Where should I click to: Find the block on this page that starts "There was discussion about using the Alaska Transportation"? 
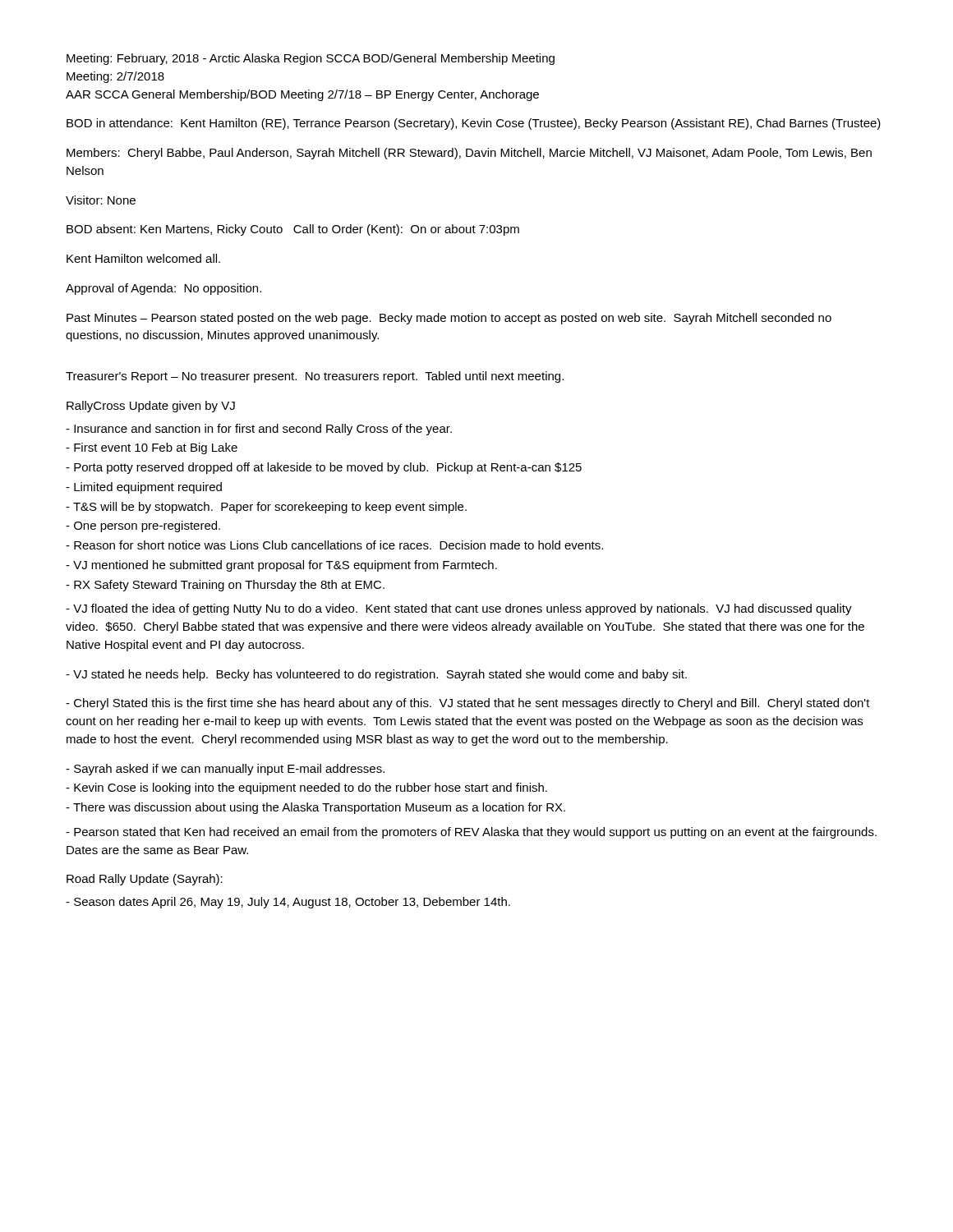pyautogui.click(x=316, y=807)
